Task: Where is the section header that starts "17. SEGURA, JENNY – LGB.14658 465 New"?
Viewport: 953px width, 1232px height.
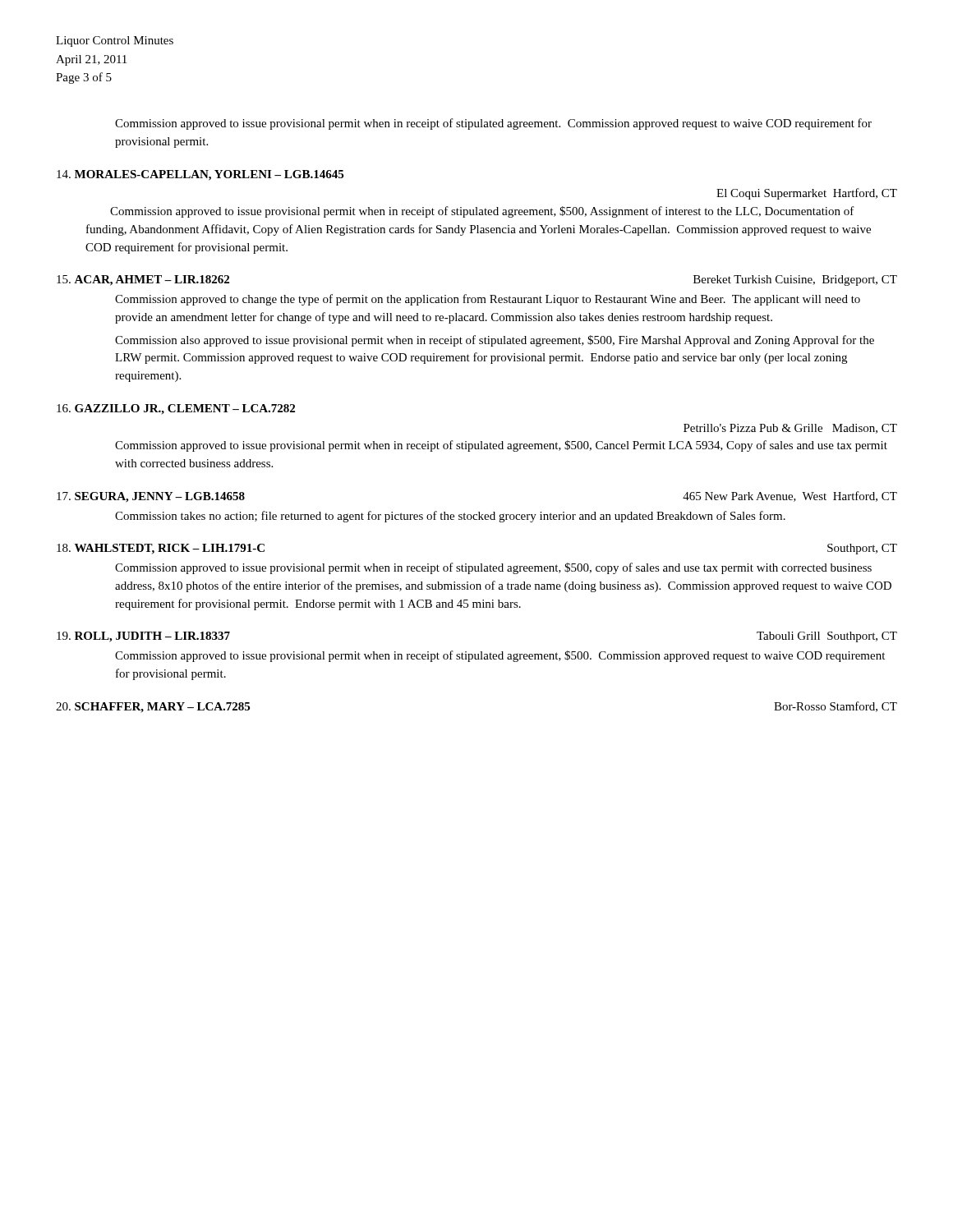Action: click(x=160, y=496)
